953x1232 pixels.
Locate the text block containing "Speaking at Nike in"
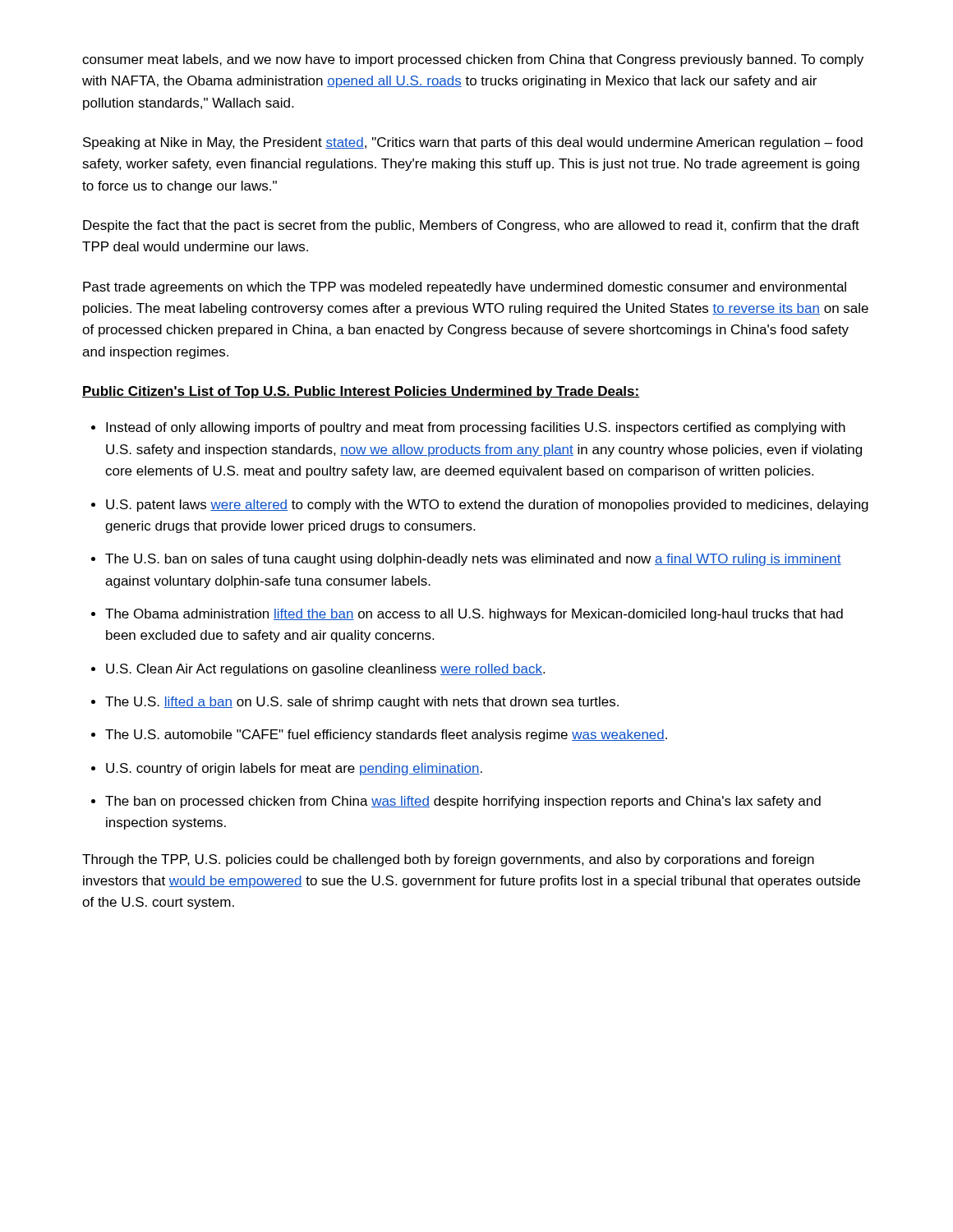coord(473,164)
